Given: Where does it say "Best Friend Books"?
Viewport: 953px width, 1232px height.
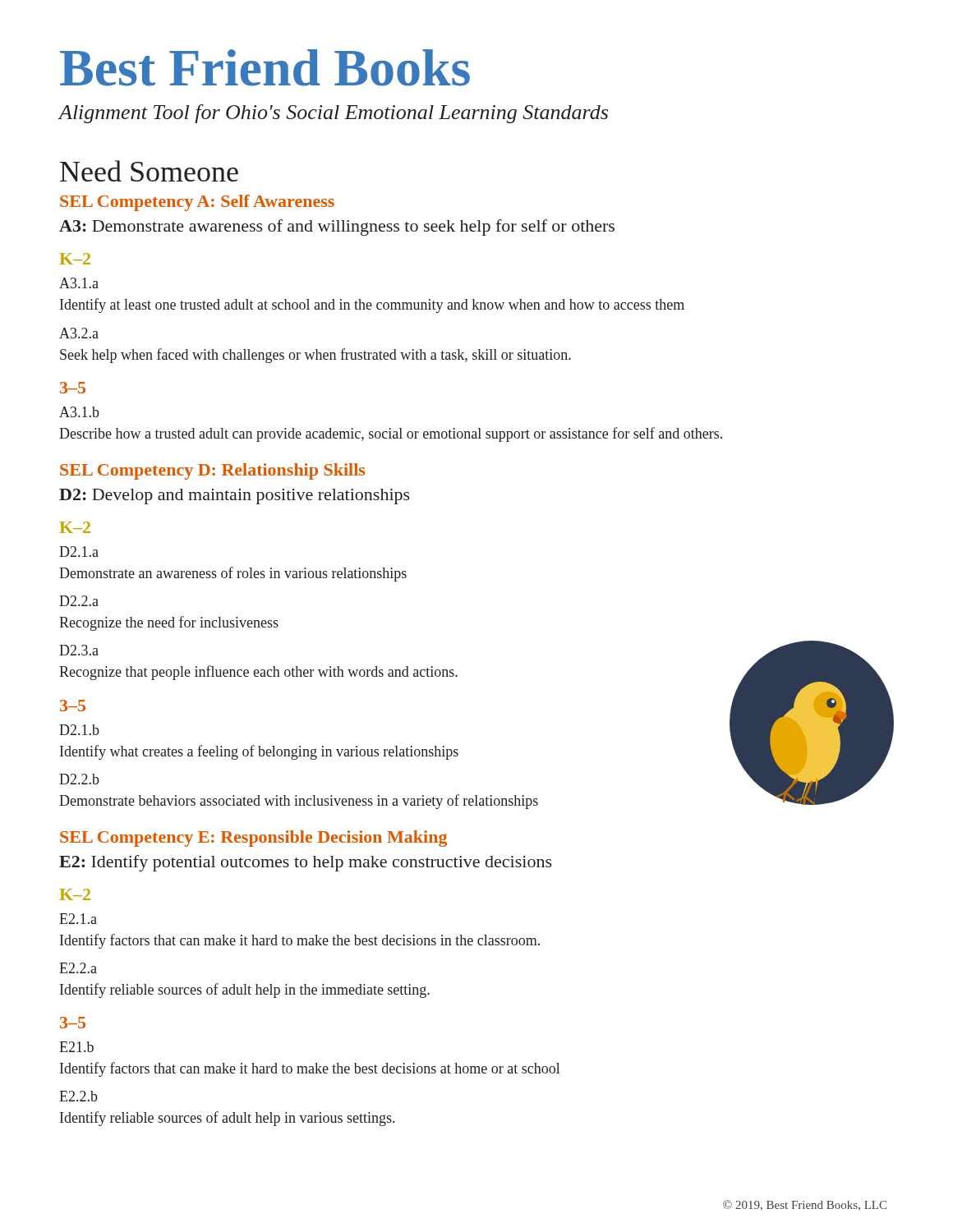Looking at the screenshot, I should [476, 68].
